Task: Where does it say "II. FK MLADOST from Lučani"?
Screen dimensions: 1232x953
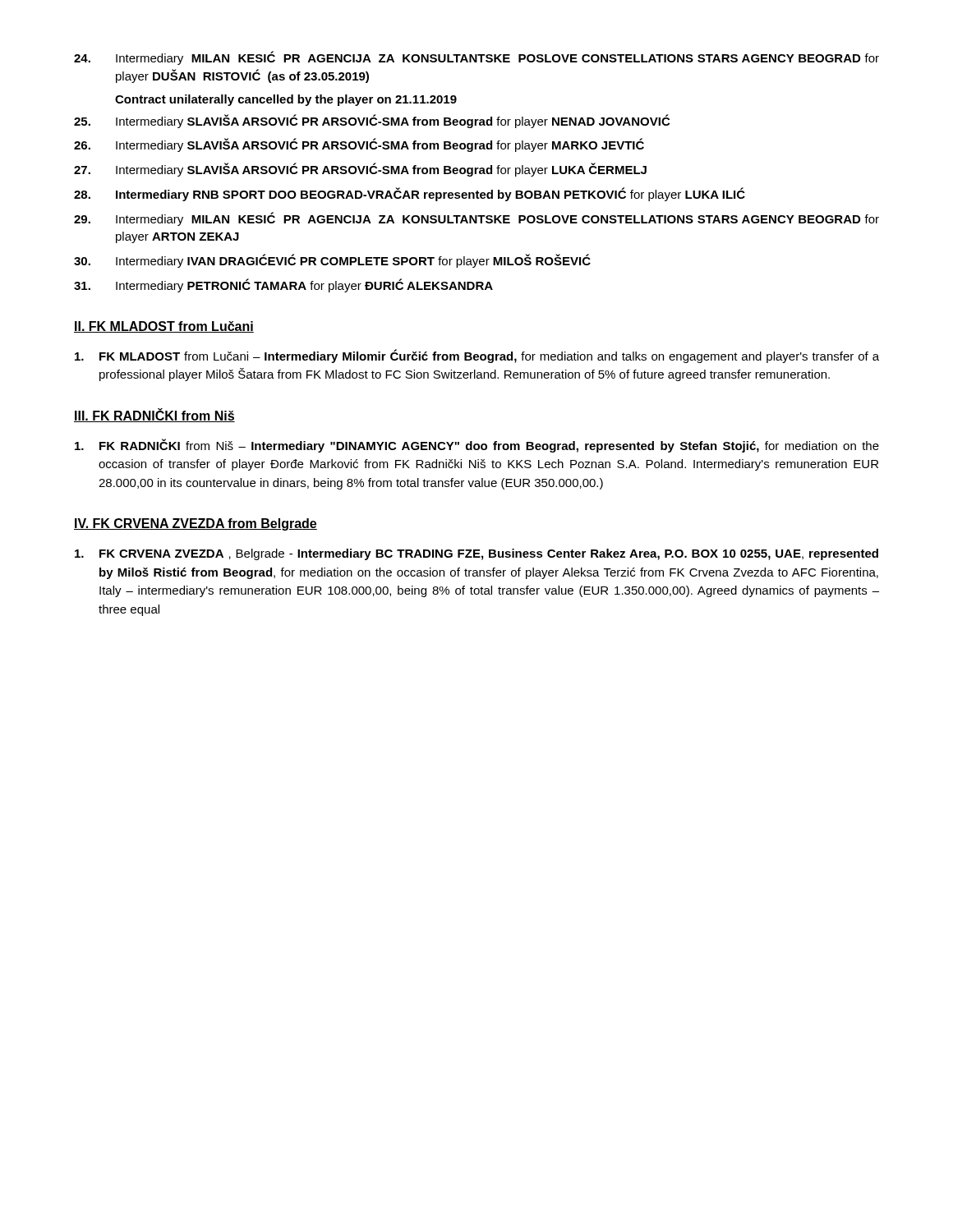Action: click(164, 326)
